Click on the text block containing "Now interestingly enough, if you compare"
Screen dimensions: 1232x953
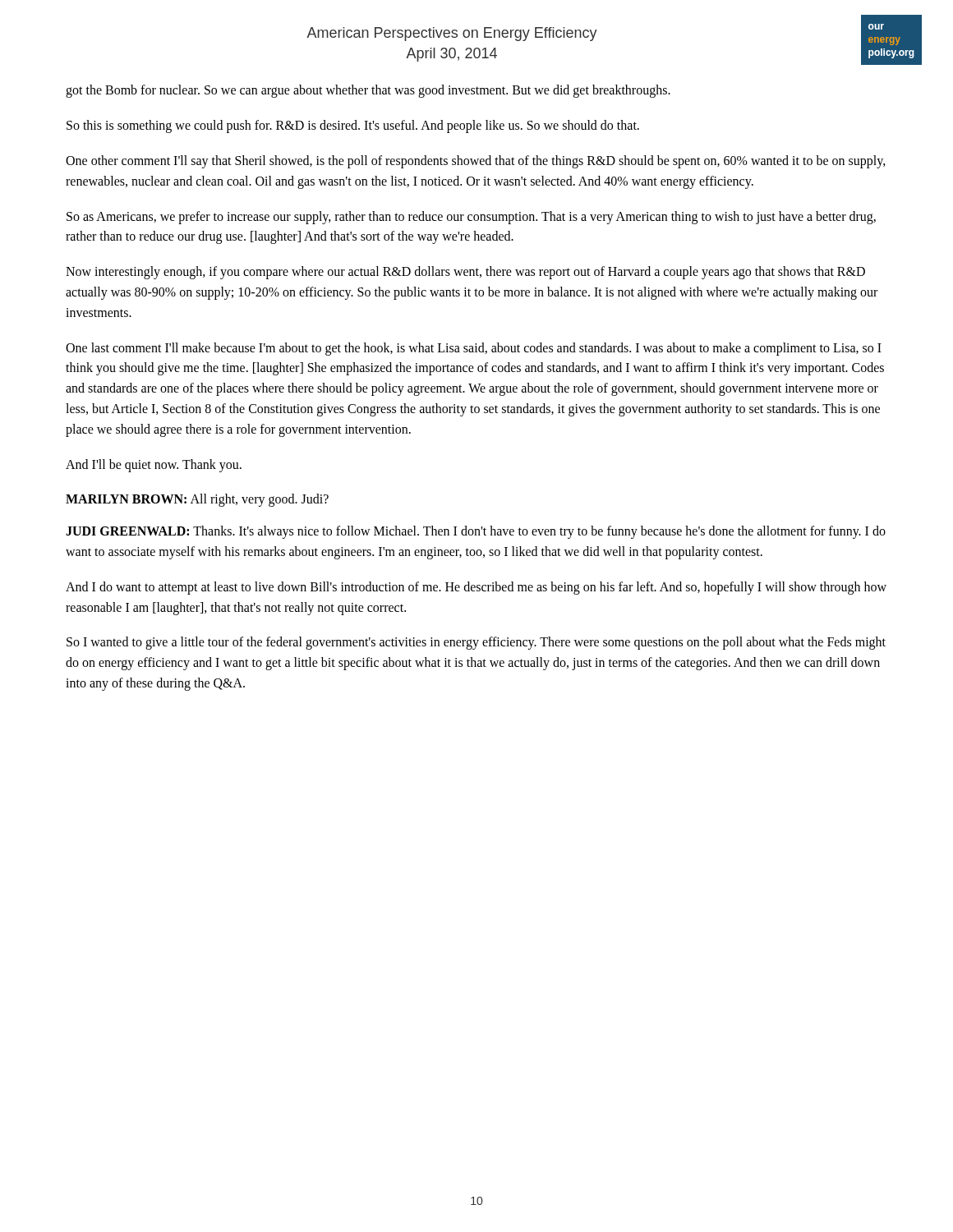coord(472,292)
